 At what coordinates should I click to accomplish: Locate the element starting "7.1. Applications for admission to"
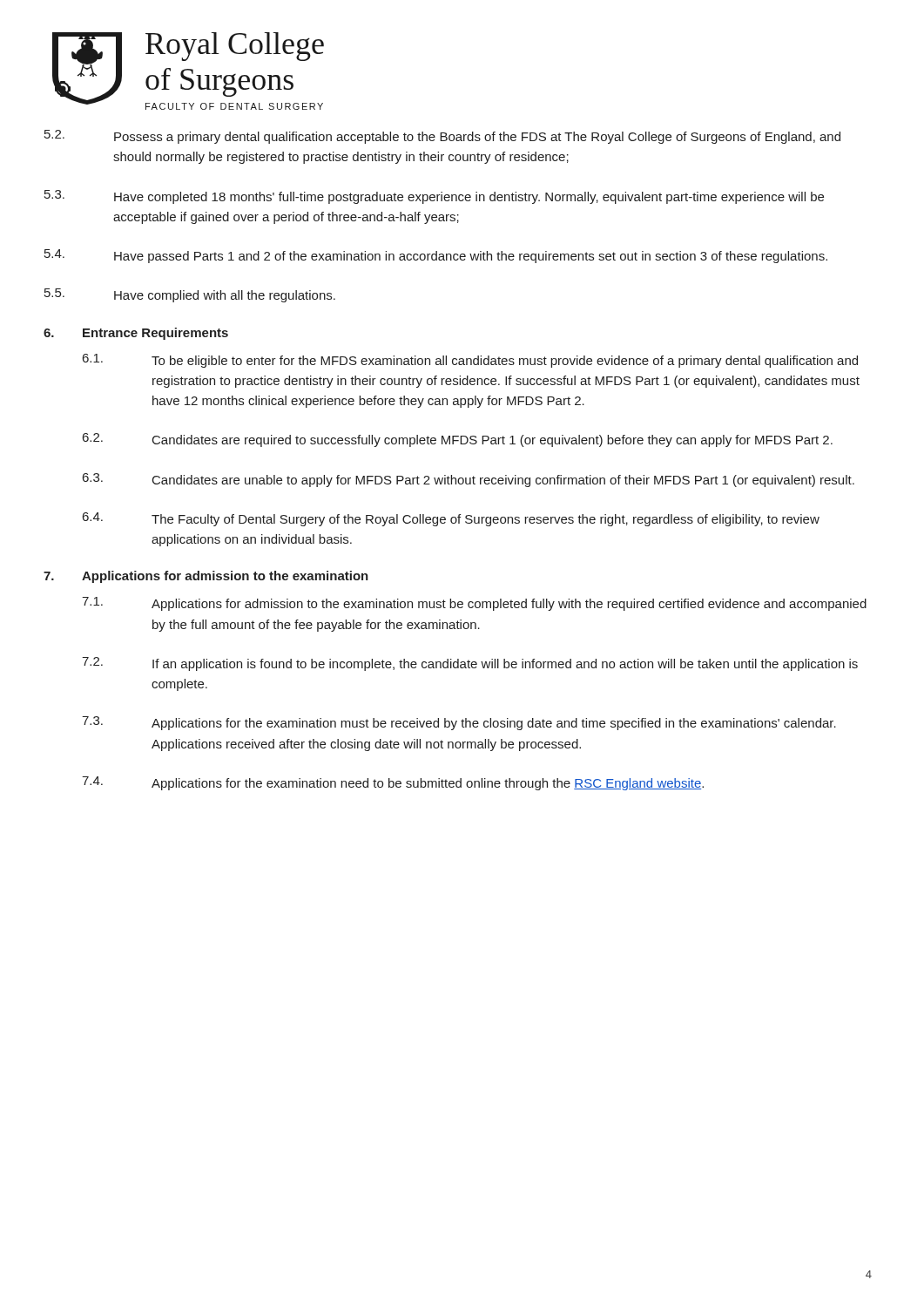tap(481, 614)
